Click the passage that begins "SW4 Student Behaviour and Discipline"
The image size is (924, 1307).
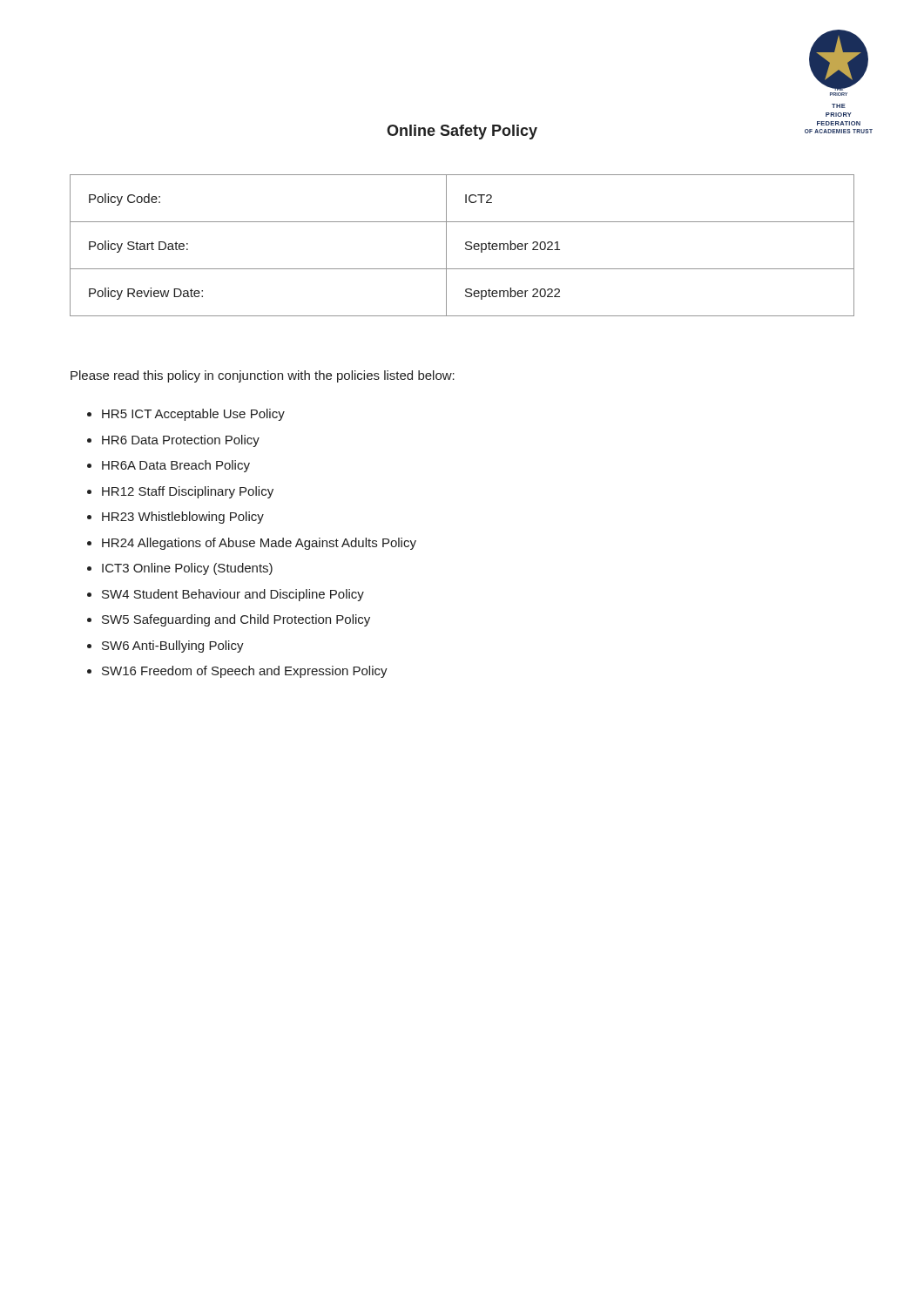(232, 593)
